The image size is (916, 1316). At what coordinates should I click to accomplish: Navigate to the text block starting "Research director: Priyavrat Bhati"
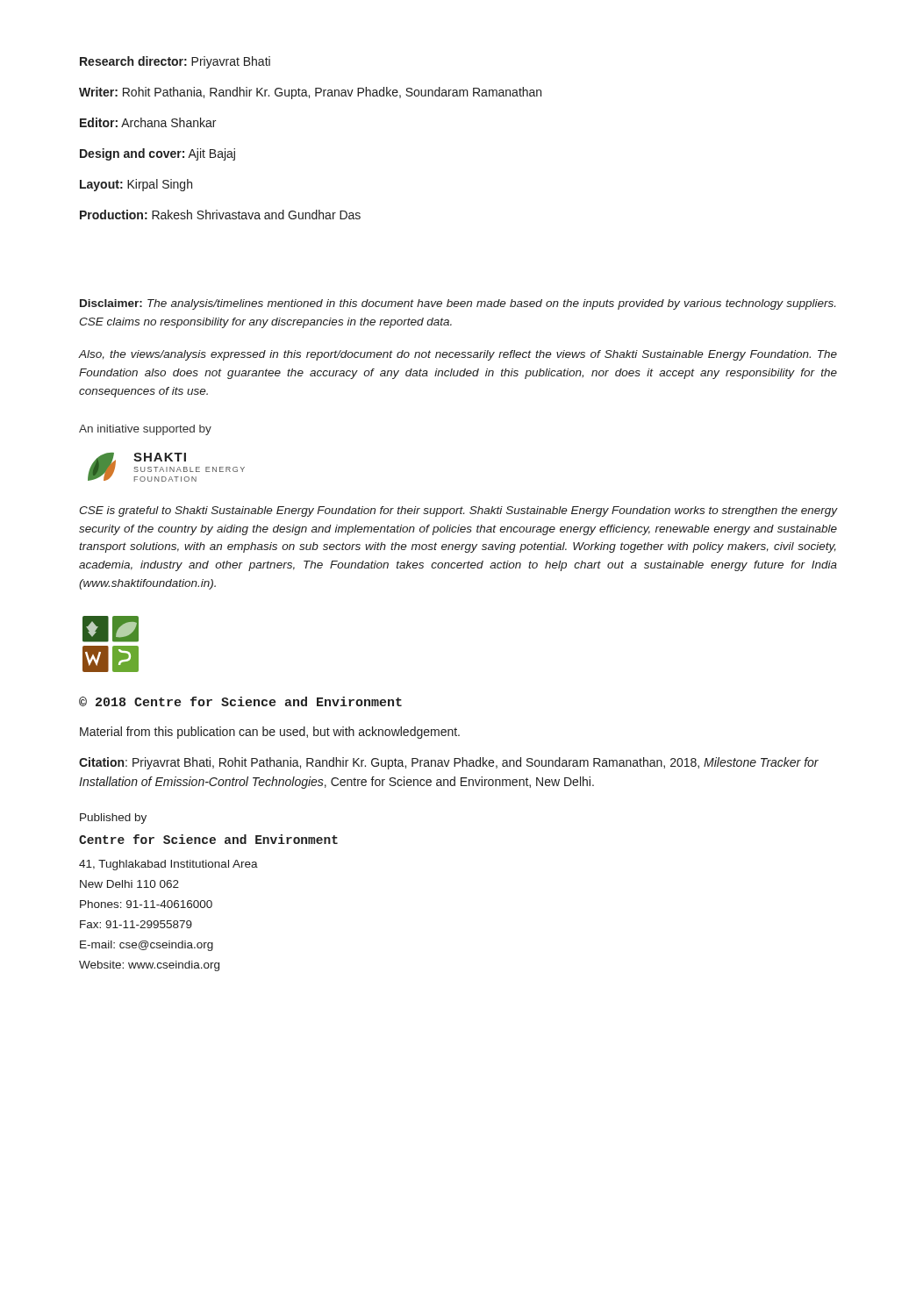coord(175,61)
